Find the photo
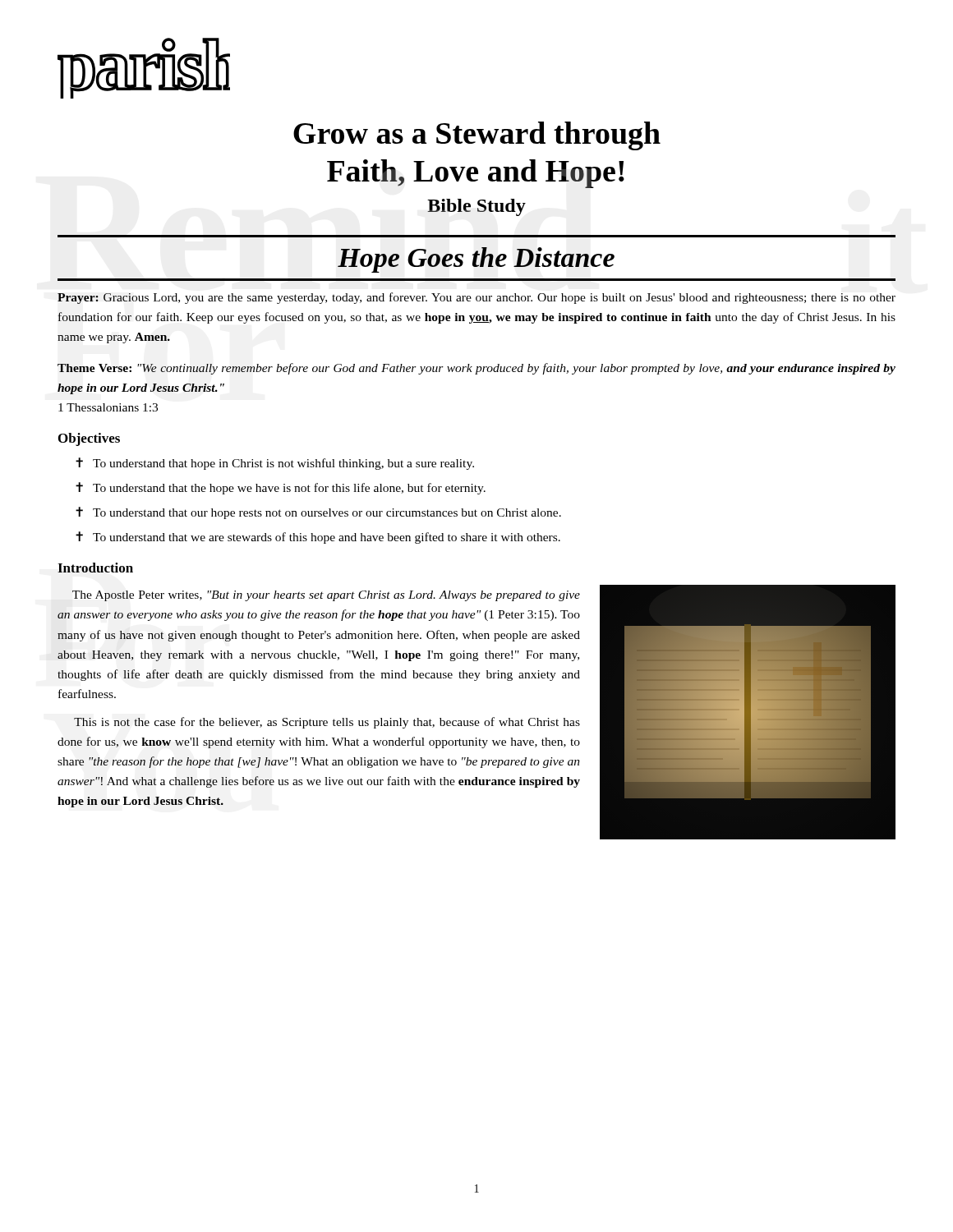This screenshot has width=953, height=1232. tap(748, 712)
